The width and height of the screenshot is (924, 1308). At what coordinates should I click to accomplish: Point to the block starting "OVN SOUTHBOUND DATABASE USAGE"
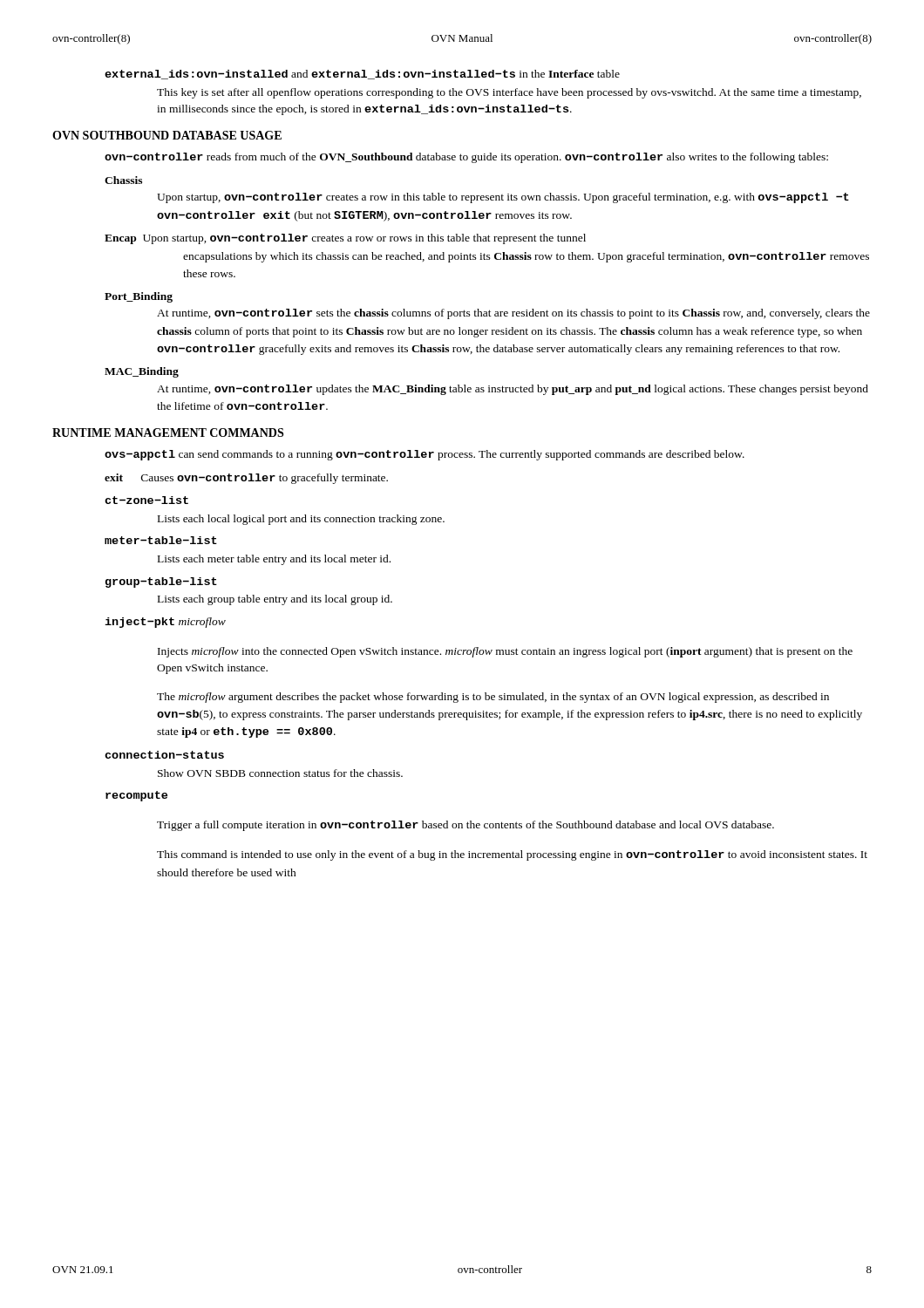(167, 135)
